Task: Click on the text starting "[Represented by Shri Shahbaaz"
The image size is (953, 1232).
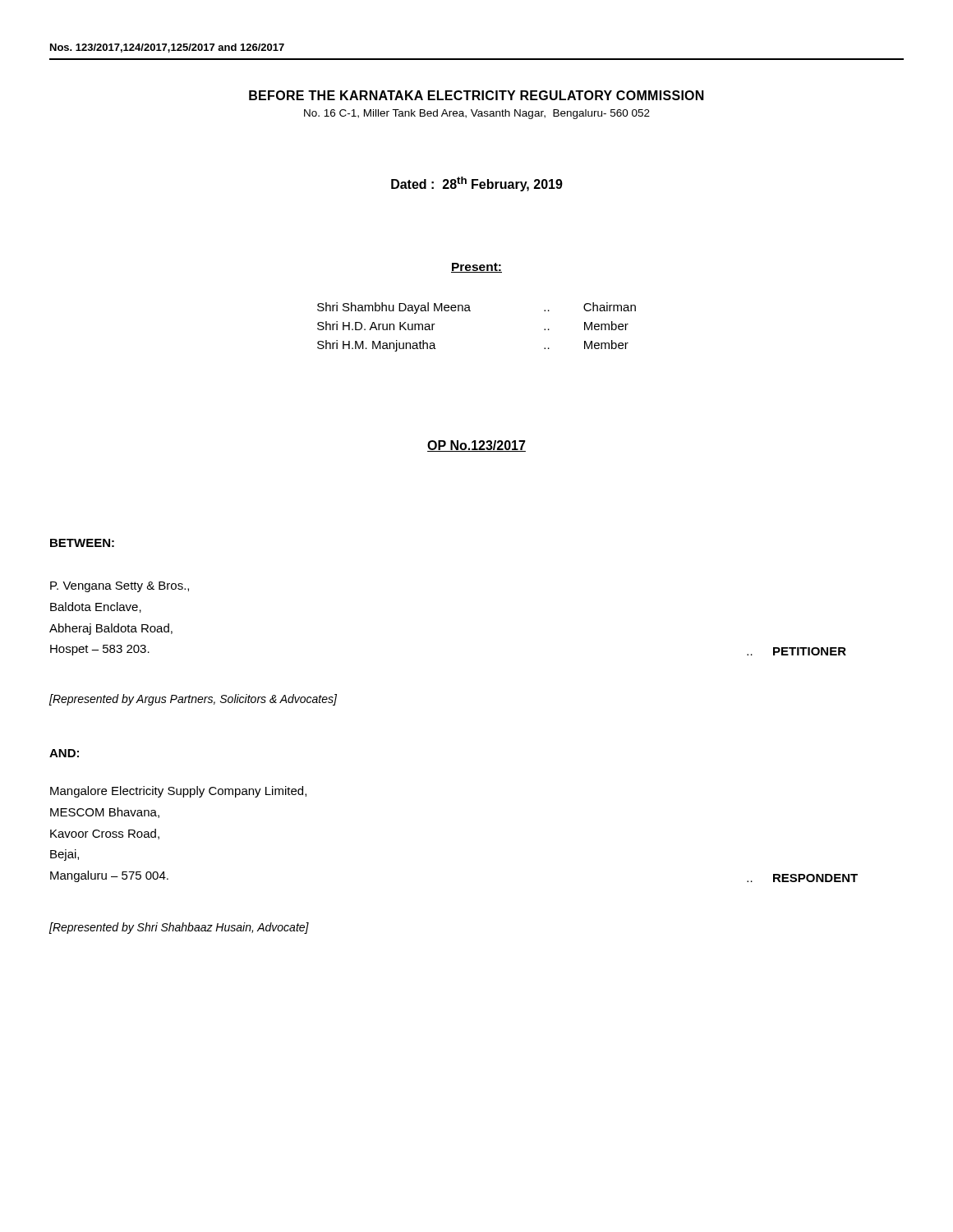Action: (179, 927)
